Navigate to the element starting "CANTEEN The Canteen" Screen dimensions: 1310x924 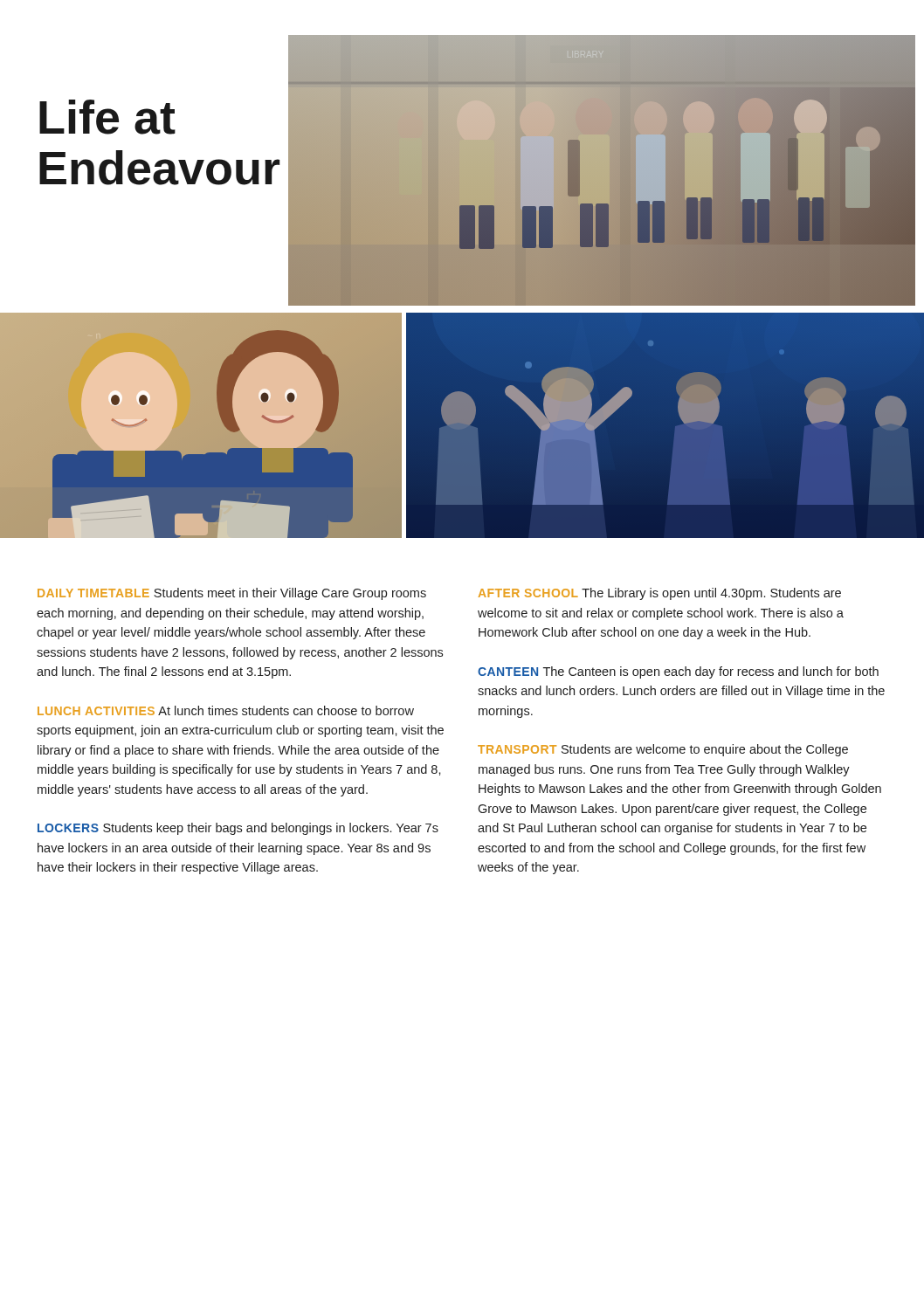click(681, 691)
